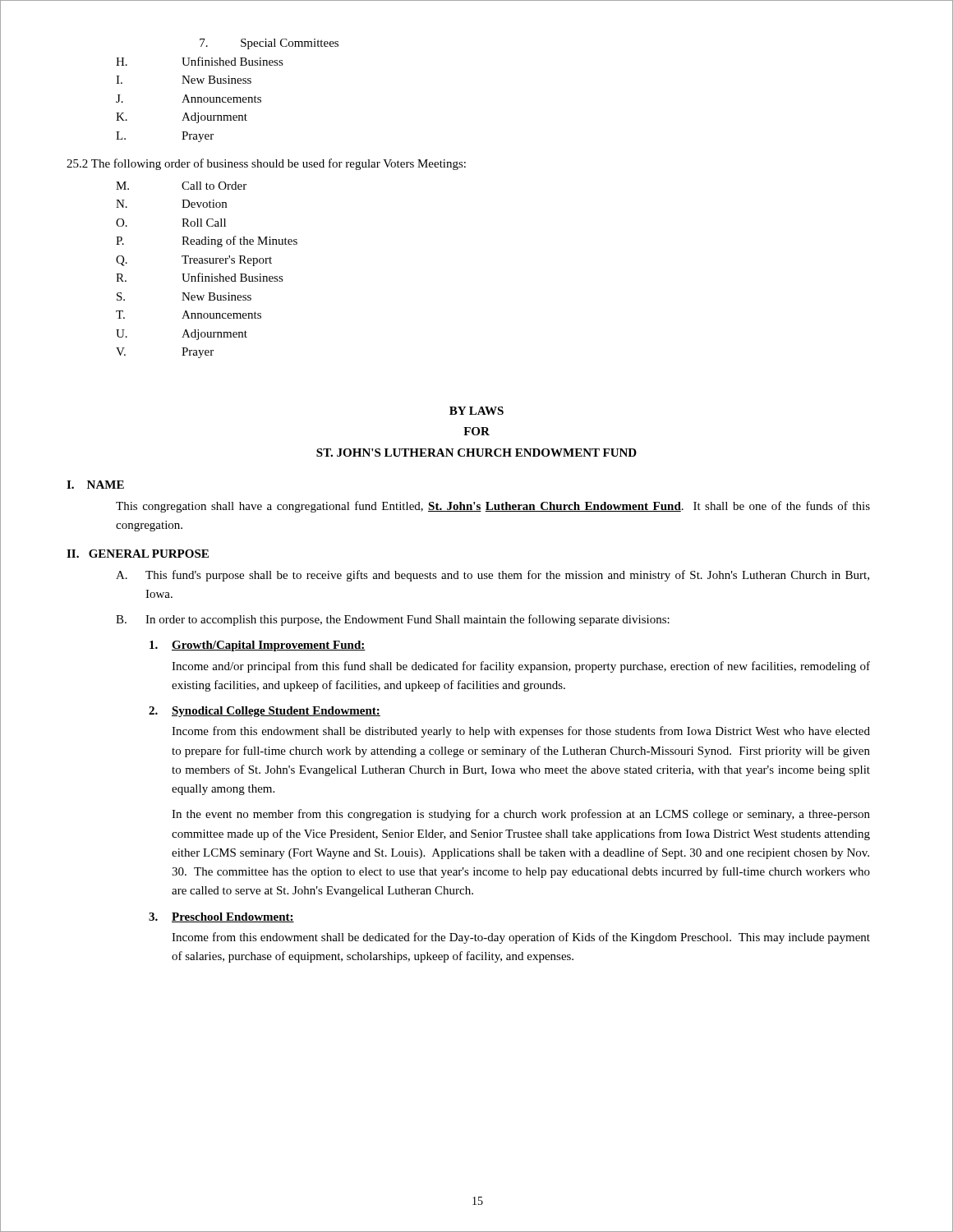Click where it says "U. Adjournment"
Viewport: 953px width, 1232px height.
[x=182, y=335]
